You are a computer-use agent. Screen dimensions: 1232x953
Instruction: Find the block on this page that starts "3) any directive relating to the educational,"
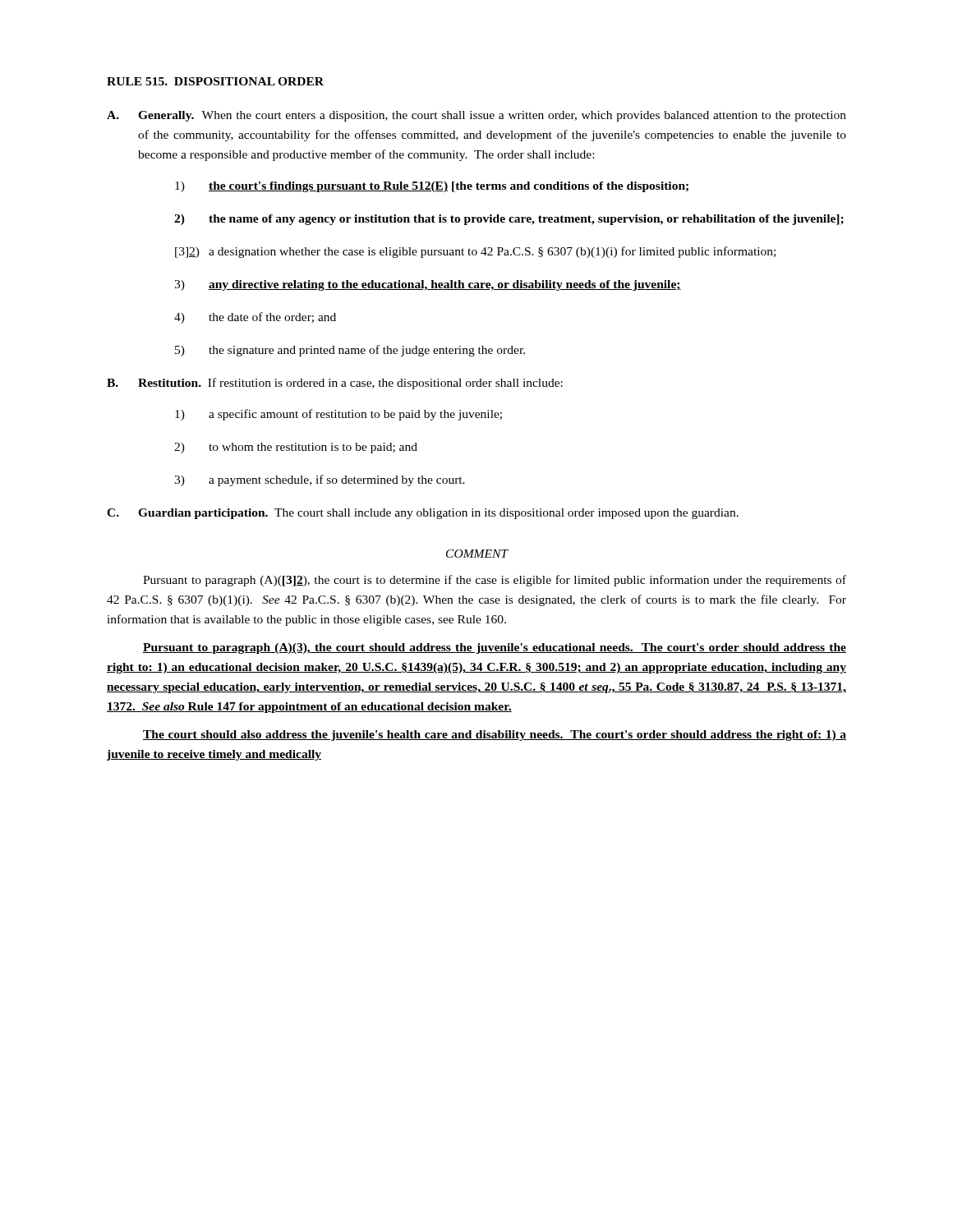(x=510, y=284)
